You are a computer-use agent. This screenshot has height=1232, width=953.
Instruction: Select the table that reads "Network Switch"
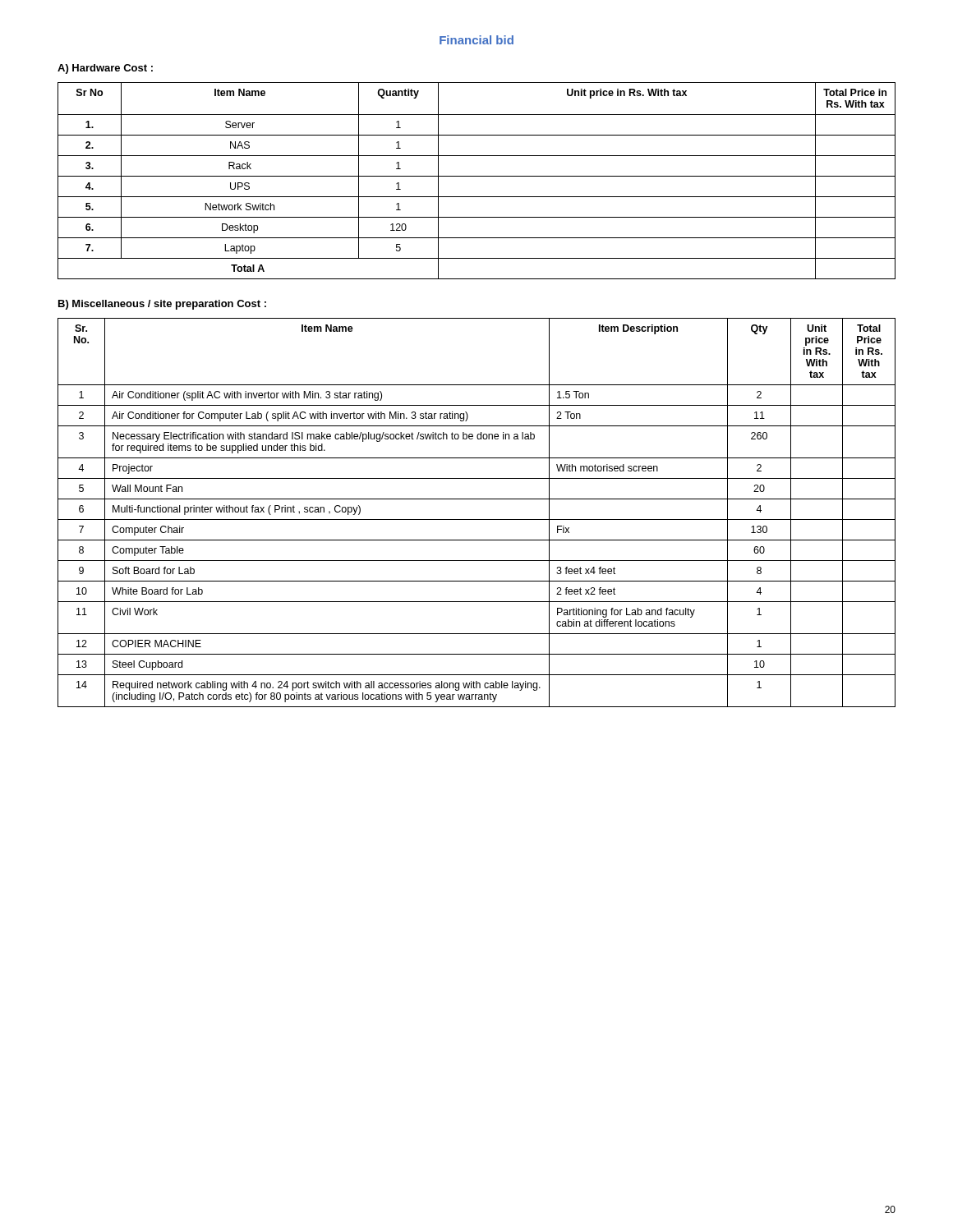(476, 181)
